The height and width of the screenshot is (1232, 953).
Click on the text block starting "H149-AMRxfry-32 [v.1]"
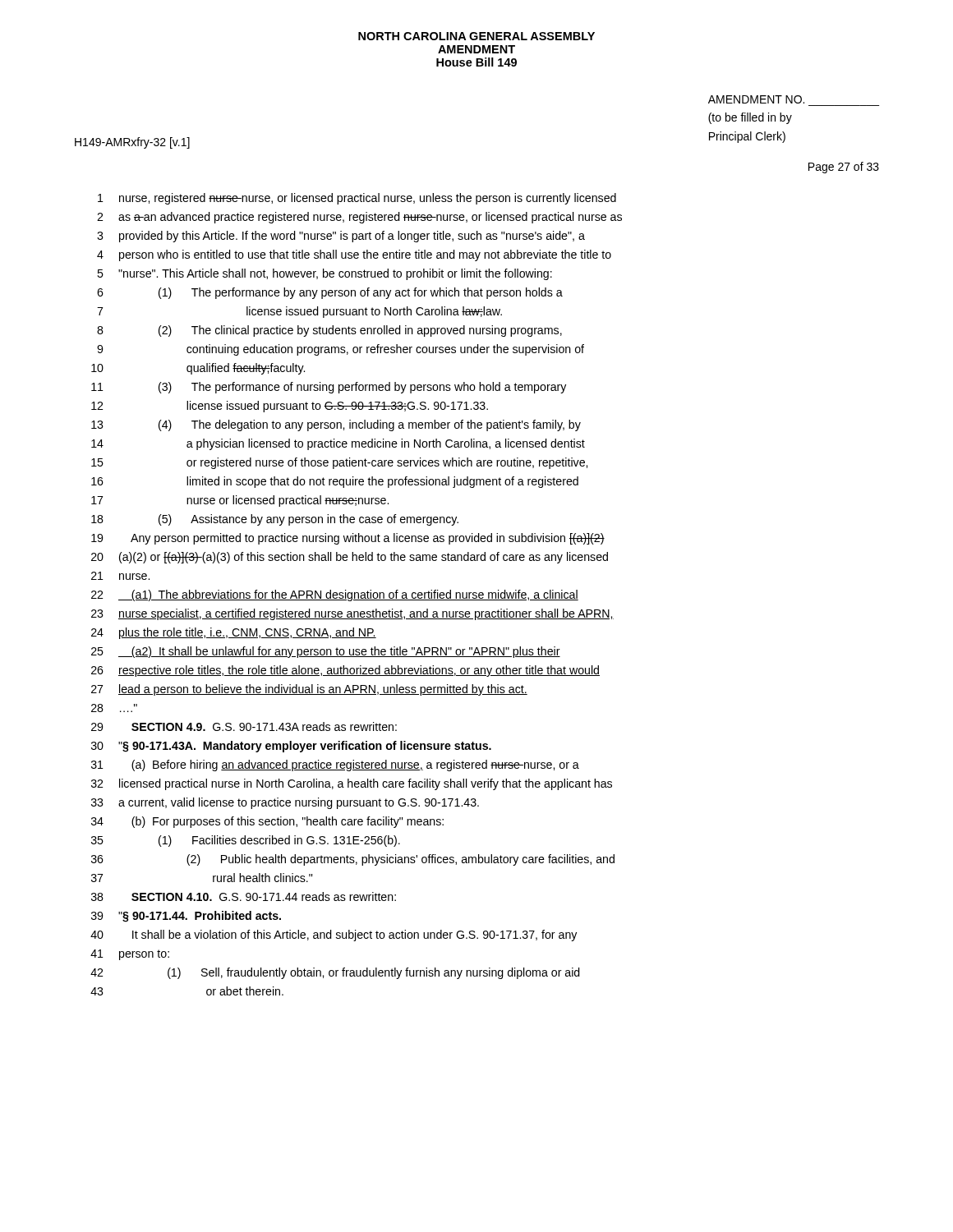pyautogui.click(x=132, y=142)
